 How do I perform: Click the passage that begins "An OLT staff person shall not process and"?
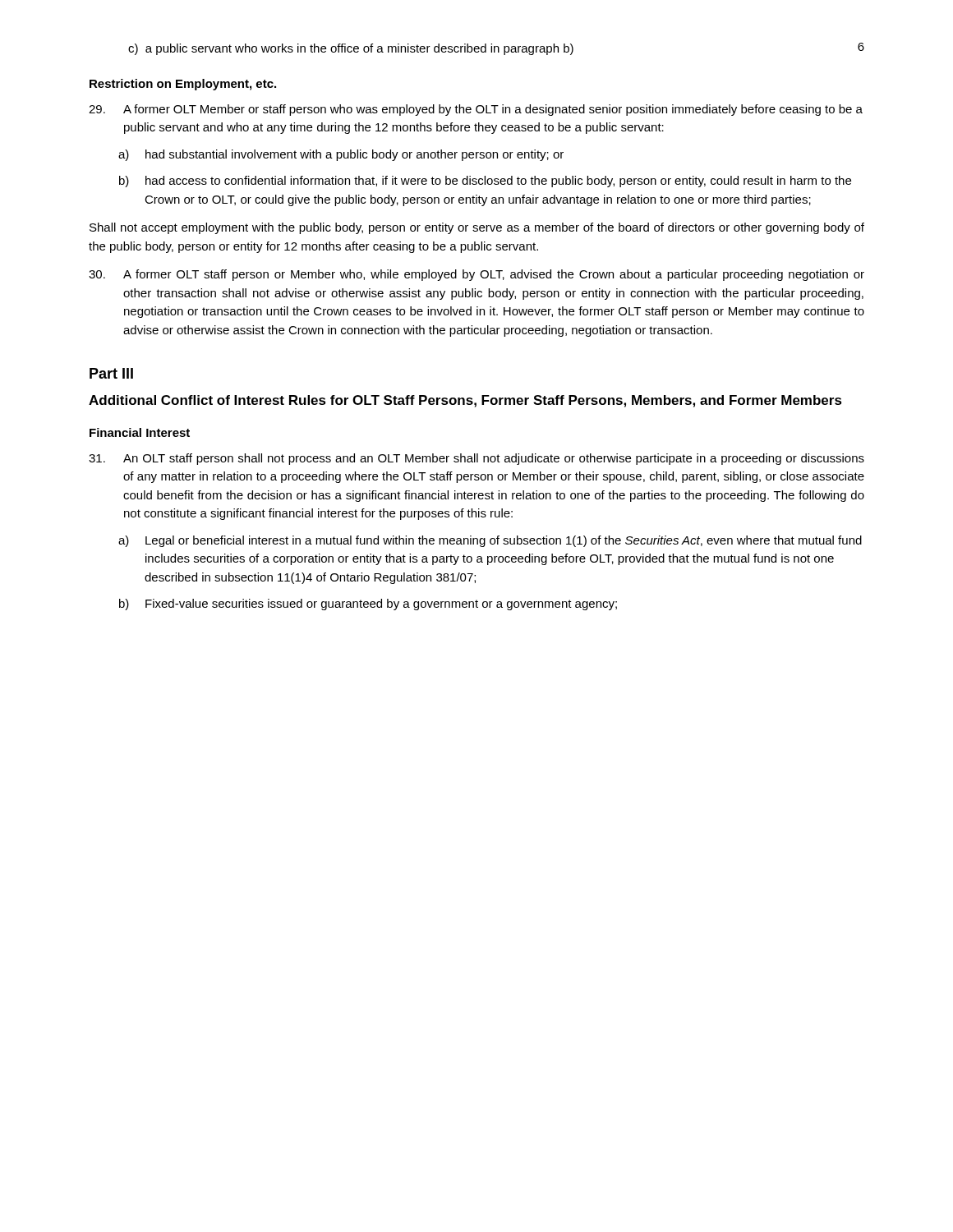[x=476, y=486]
